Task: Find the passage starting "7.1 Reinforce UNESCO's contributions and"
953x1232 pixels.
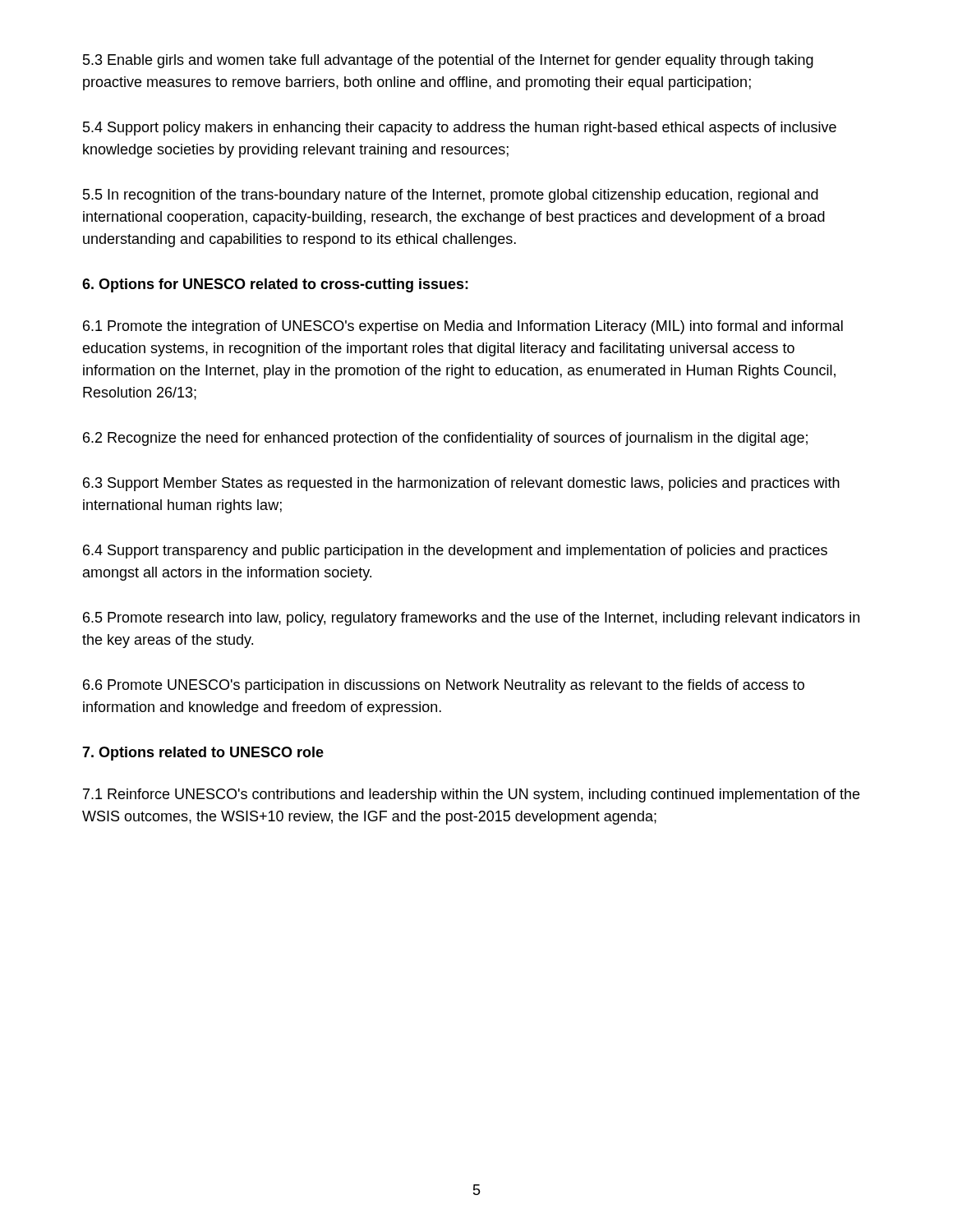Action: point(471,805)
